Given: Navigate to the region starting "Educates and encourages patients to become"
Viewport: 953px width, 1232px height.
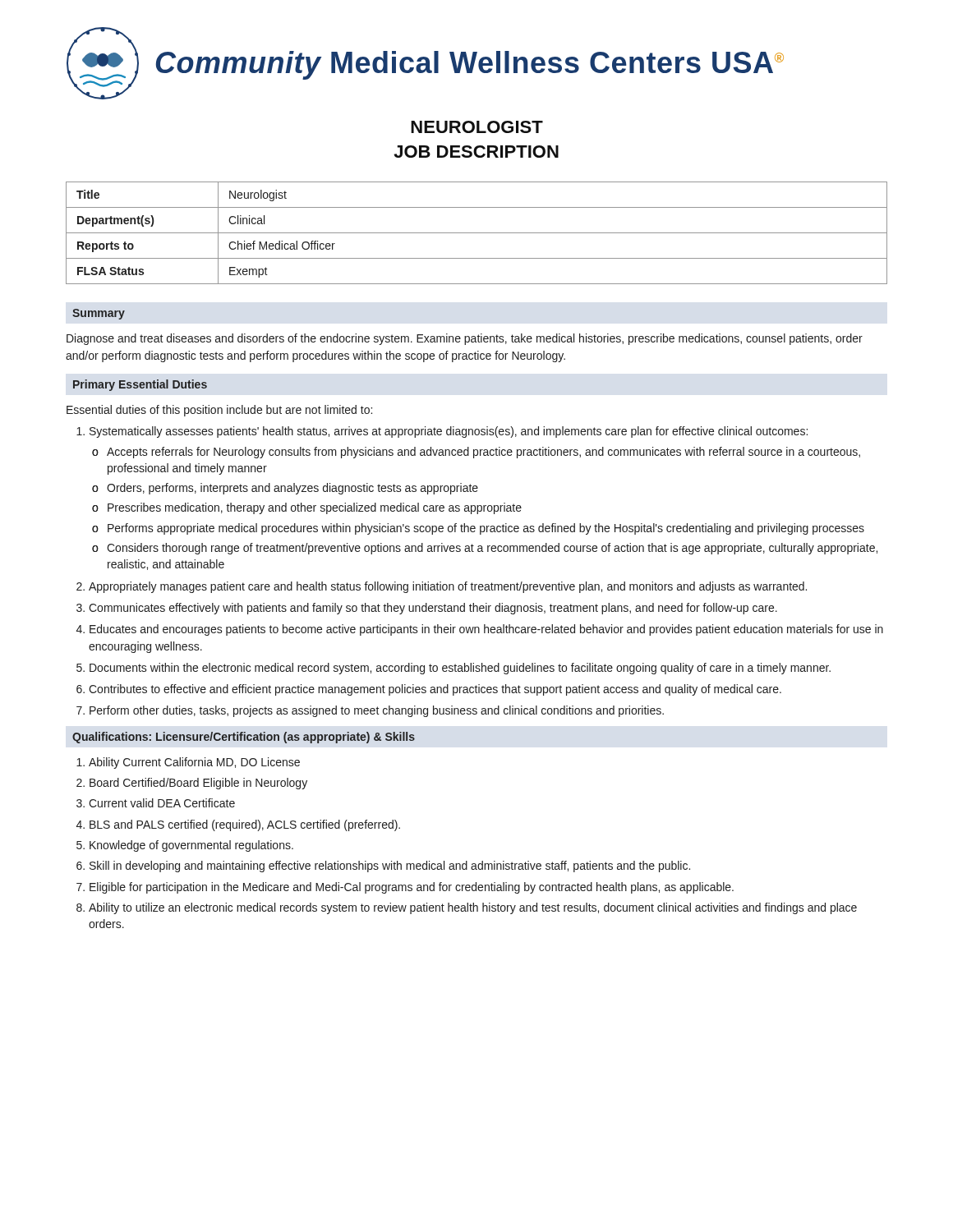Looking at the screenshot, I should (x=486, y=638).
